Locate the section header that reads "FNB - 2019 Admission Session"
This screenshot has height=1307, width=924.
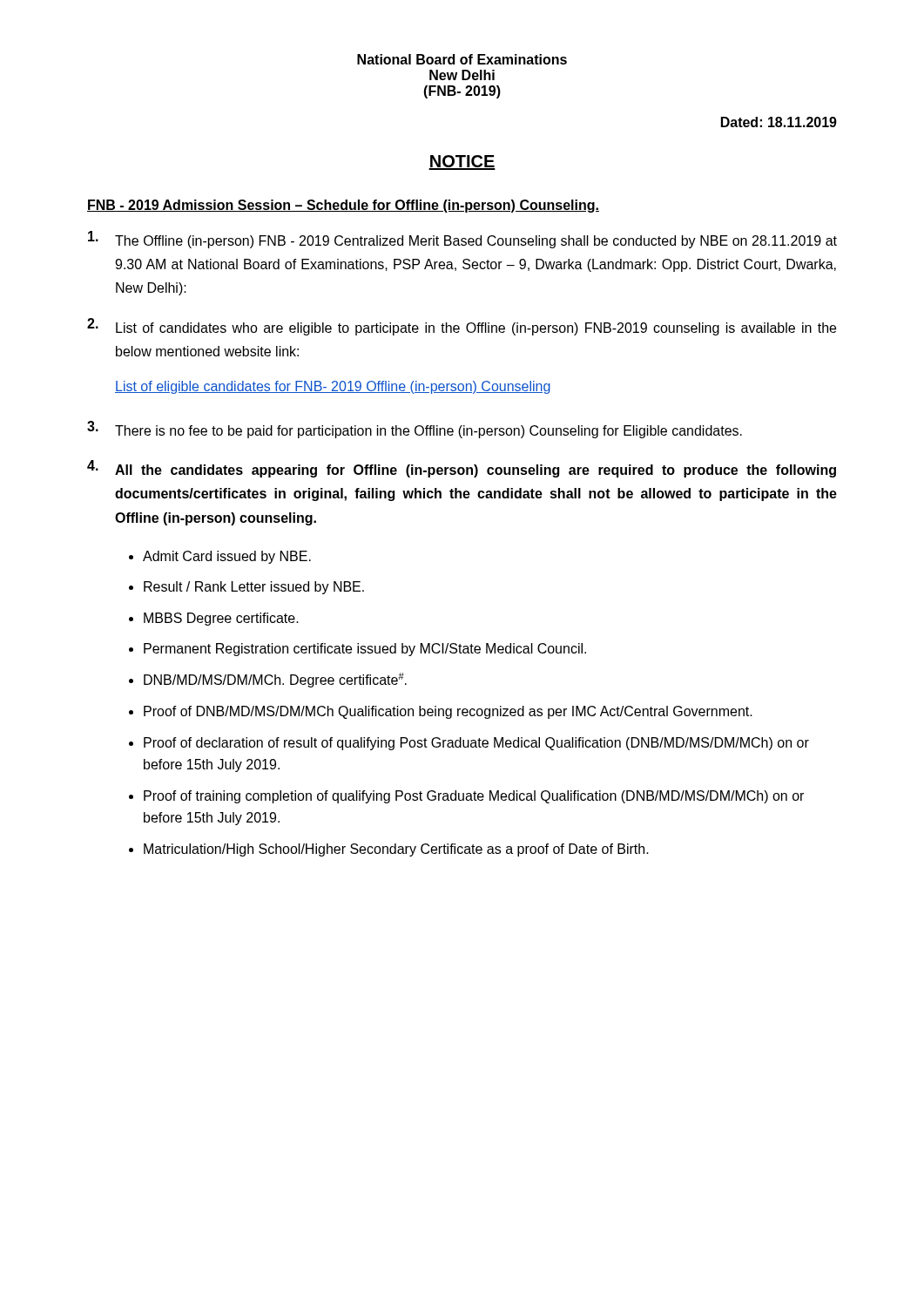(x=343, y=205)
